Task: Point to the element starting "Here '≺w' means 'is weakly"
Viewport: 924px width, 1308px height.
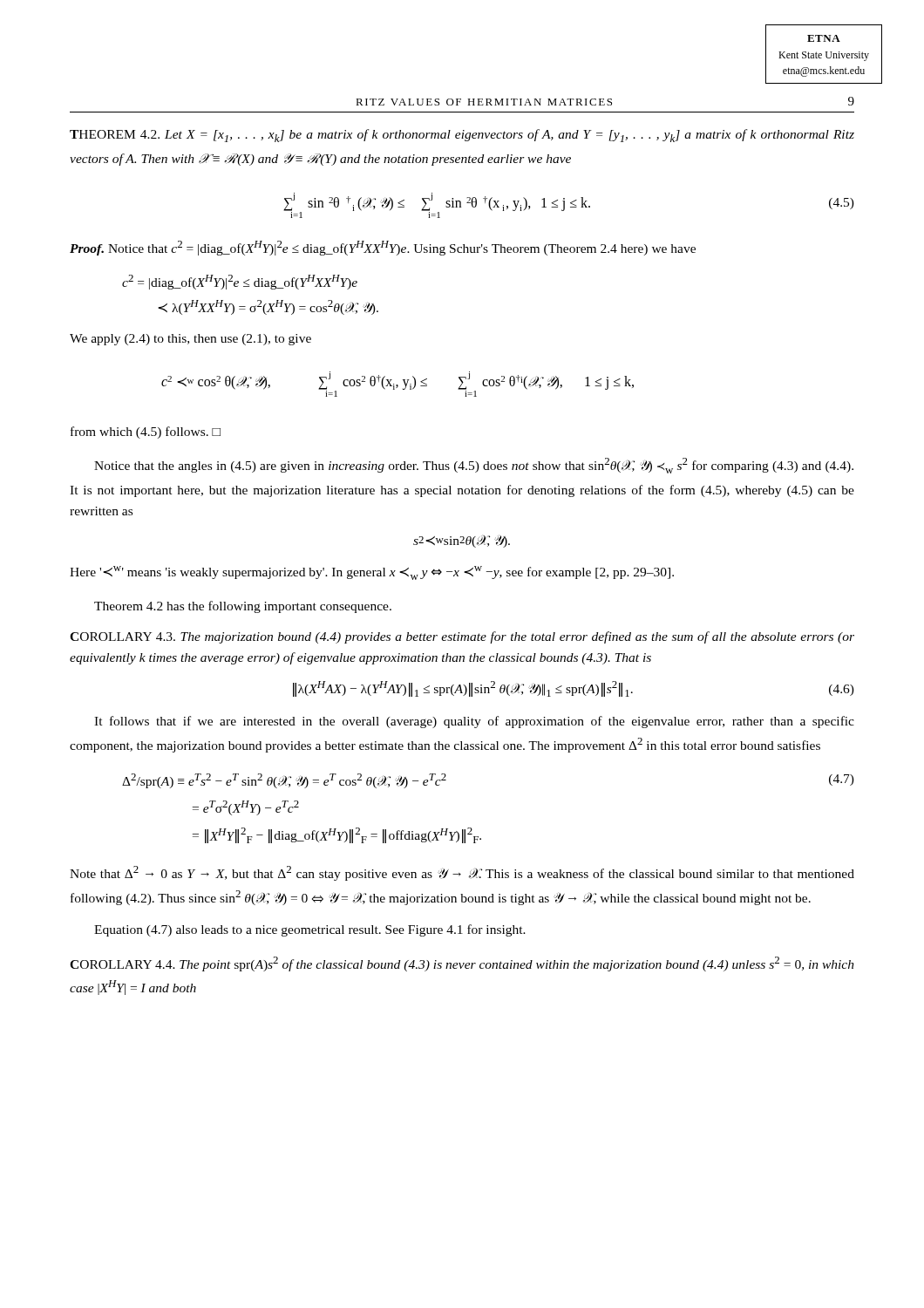Action: click(x=372, y=572)
